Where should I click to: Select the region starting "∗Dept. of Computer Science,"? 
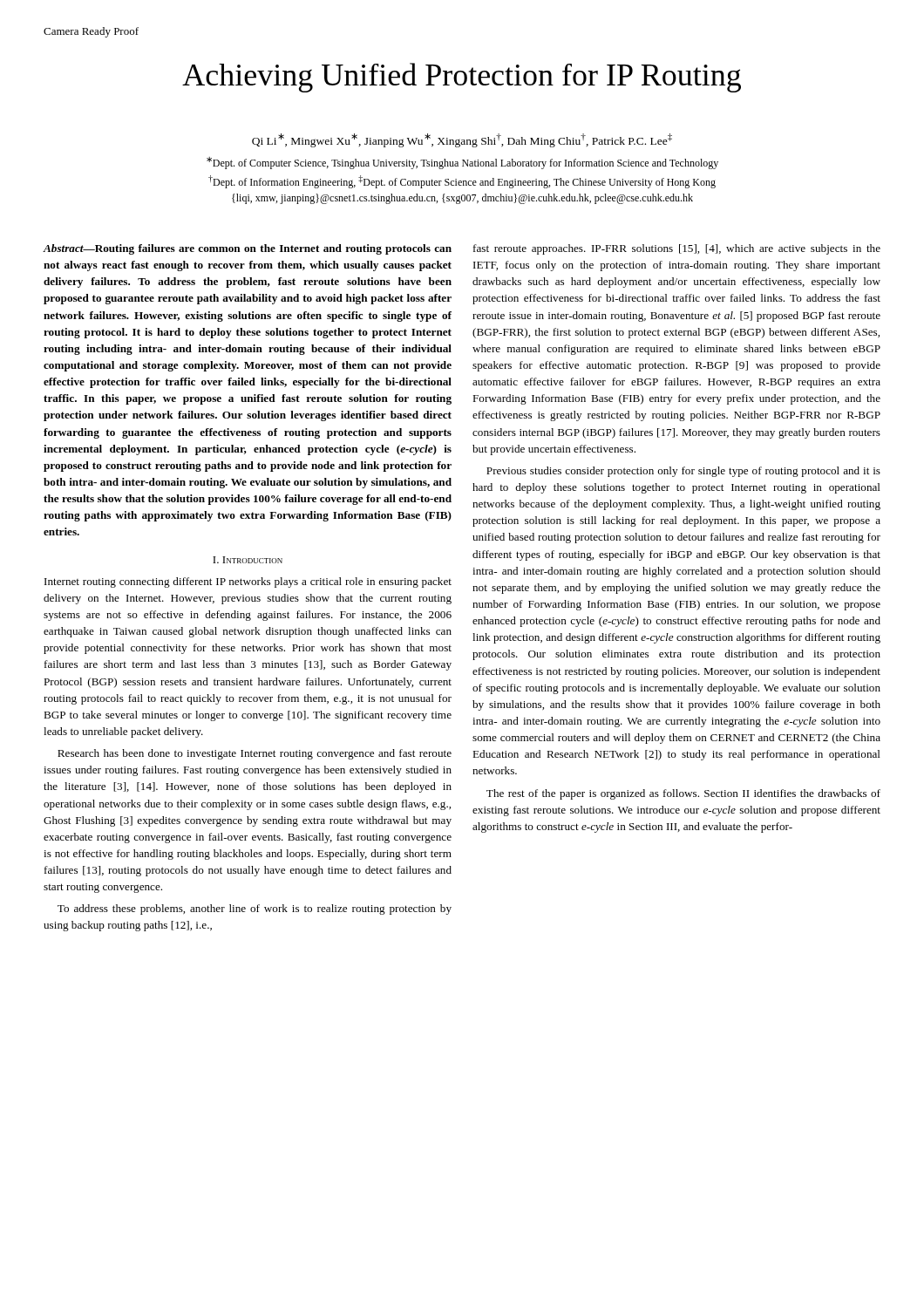coord(462,179)
